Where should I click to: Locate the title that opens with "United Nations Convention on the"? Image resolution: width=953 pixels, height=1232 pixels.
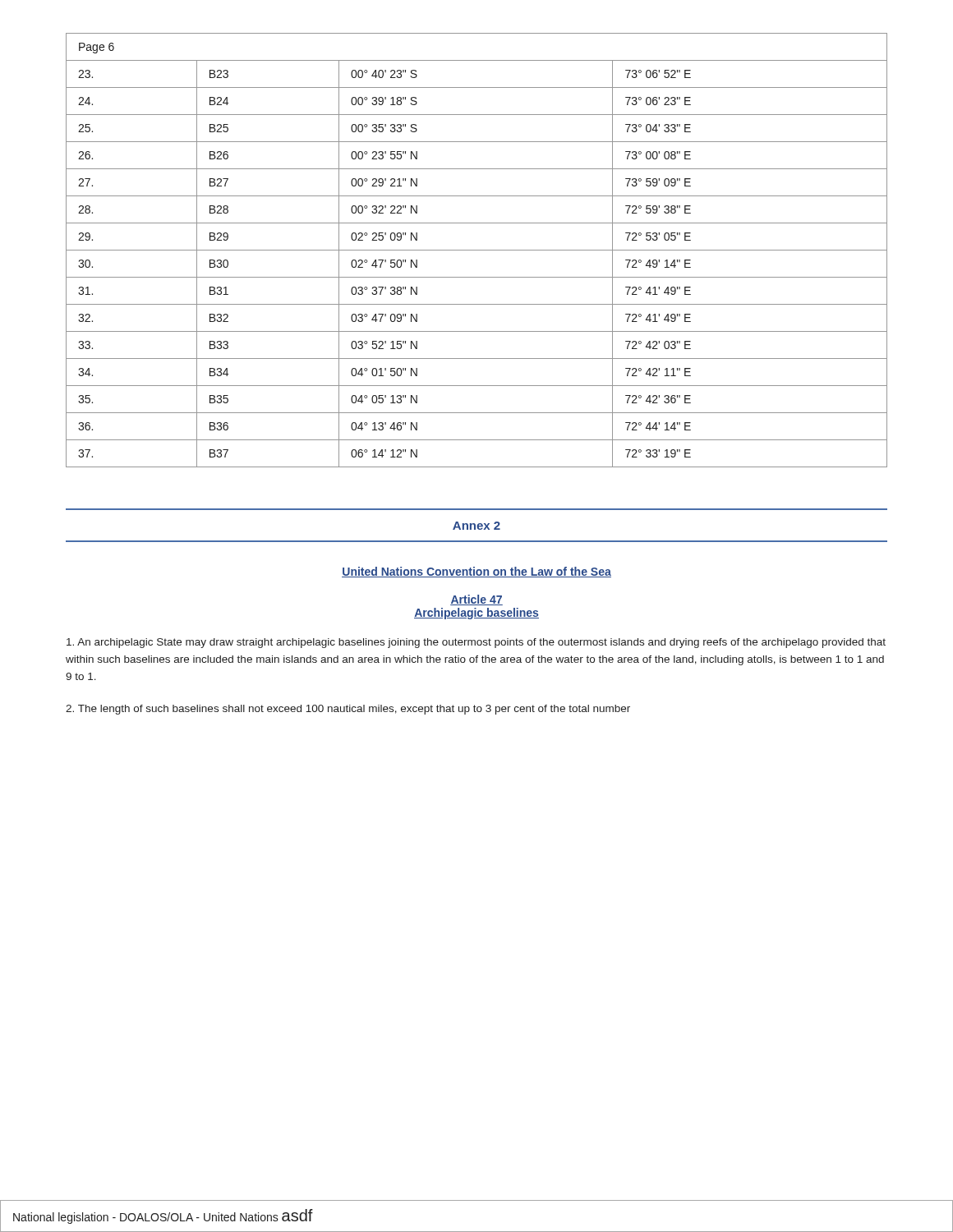pos(476,572)
